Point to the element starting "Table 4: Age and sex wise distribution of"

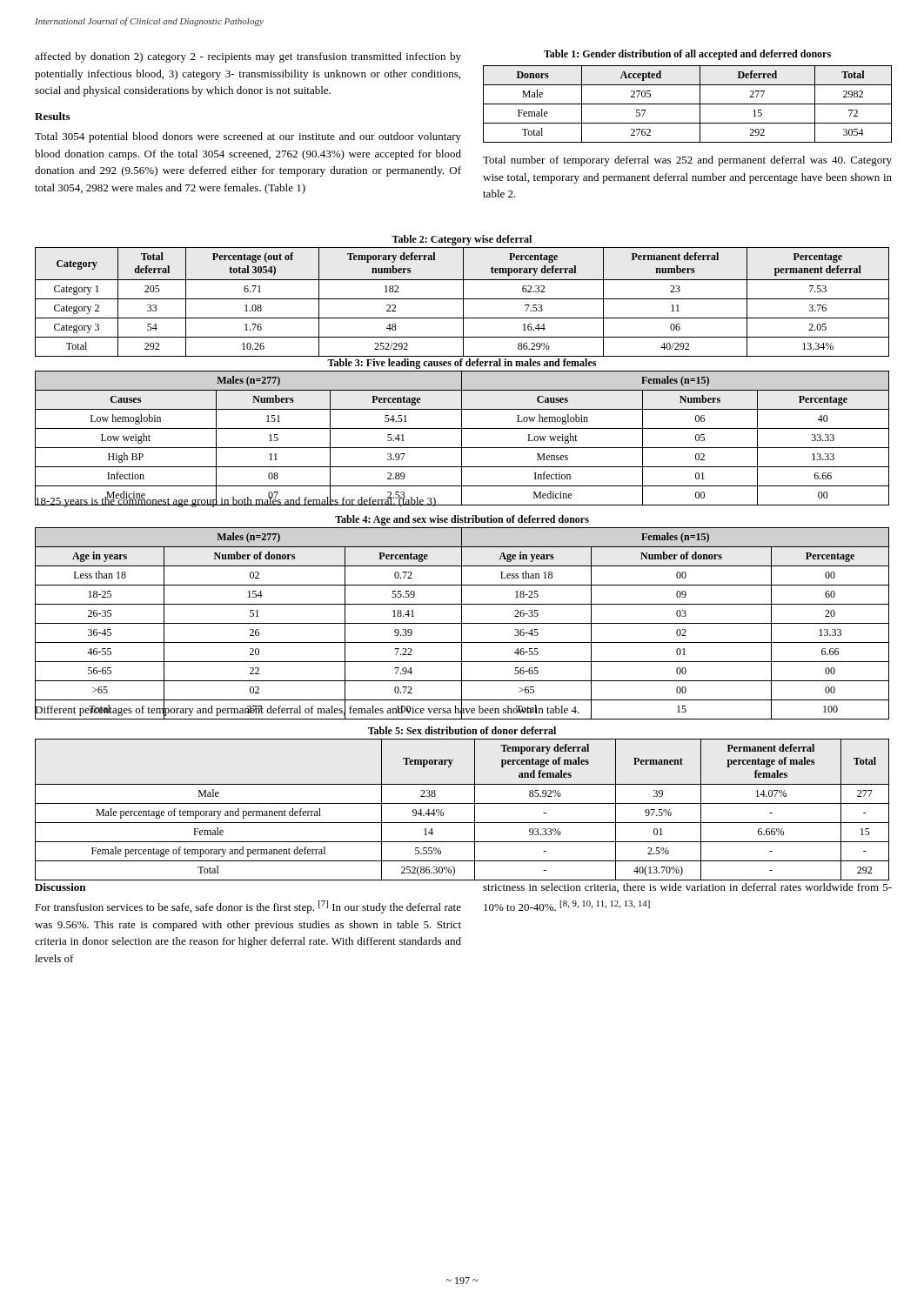tap(462, 519)
